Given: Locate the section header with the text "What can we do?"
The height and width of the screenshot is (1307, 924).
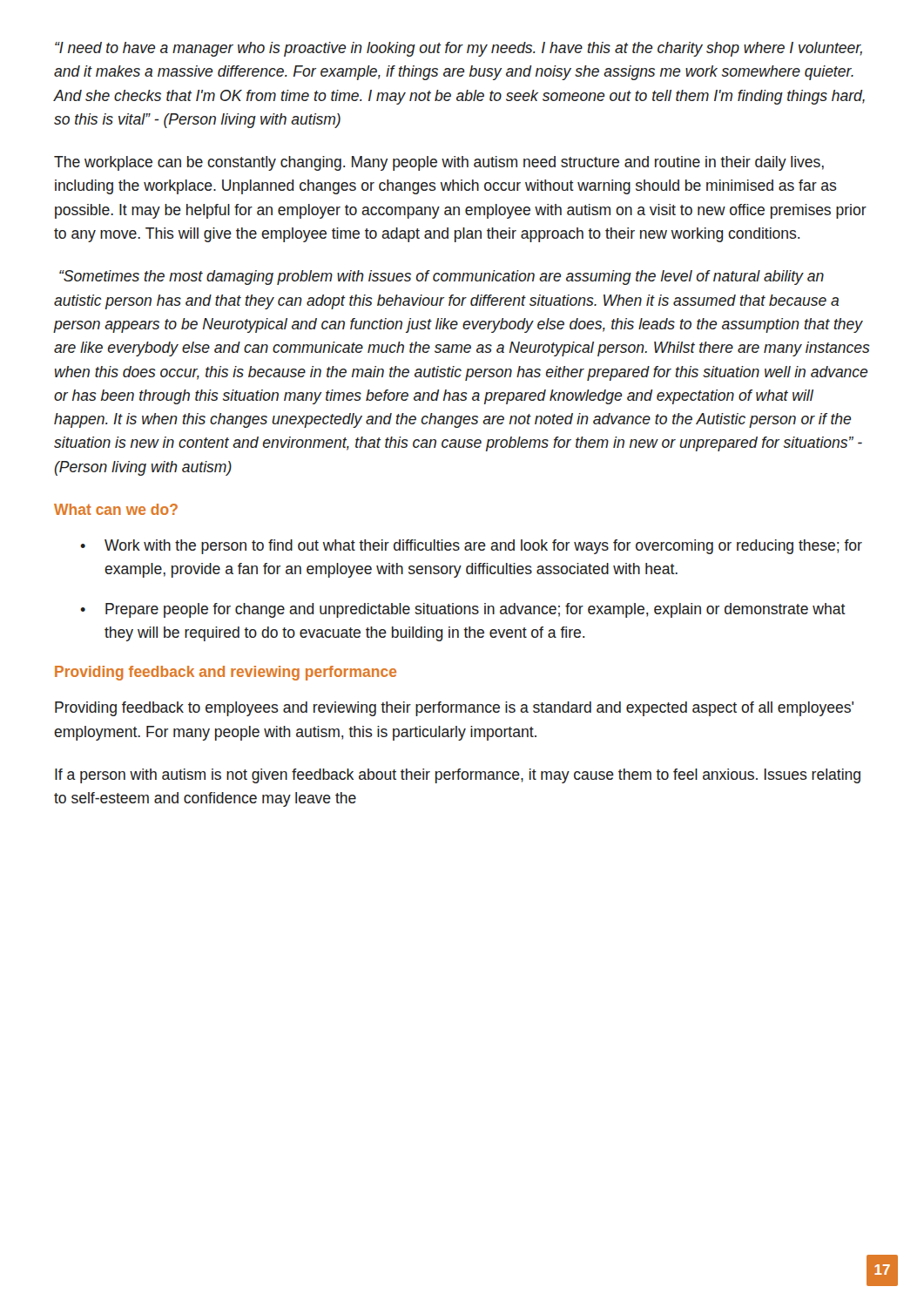Looking at the screenshot, I should click(116, 510).
